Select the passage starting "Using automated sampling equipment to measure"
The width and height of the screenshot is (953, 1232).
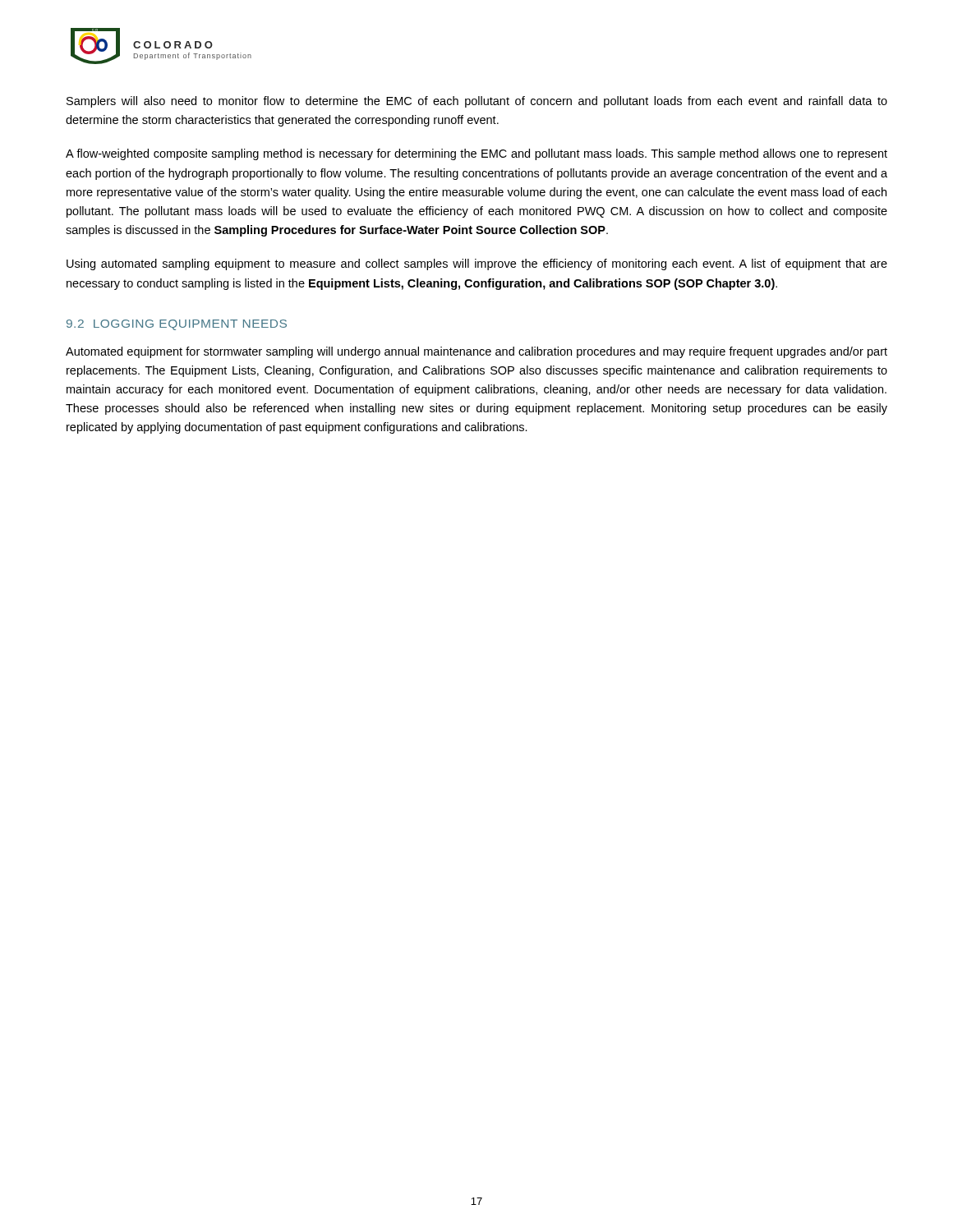[476, 273]
